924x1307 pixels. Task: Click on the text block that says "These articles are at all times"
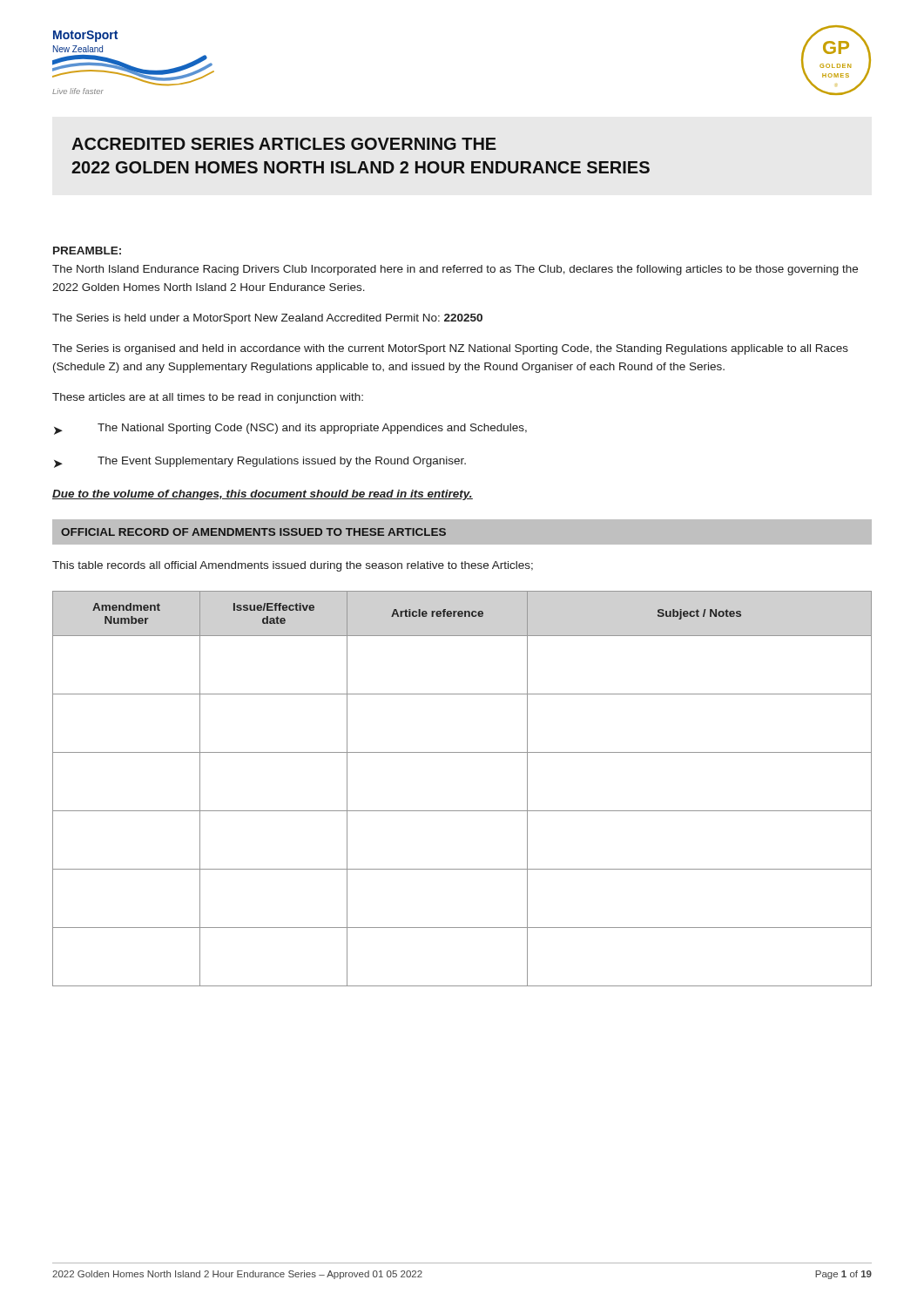pos(208,397)
